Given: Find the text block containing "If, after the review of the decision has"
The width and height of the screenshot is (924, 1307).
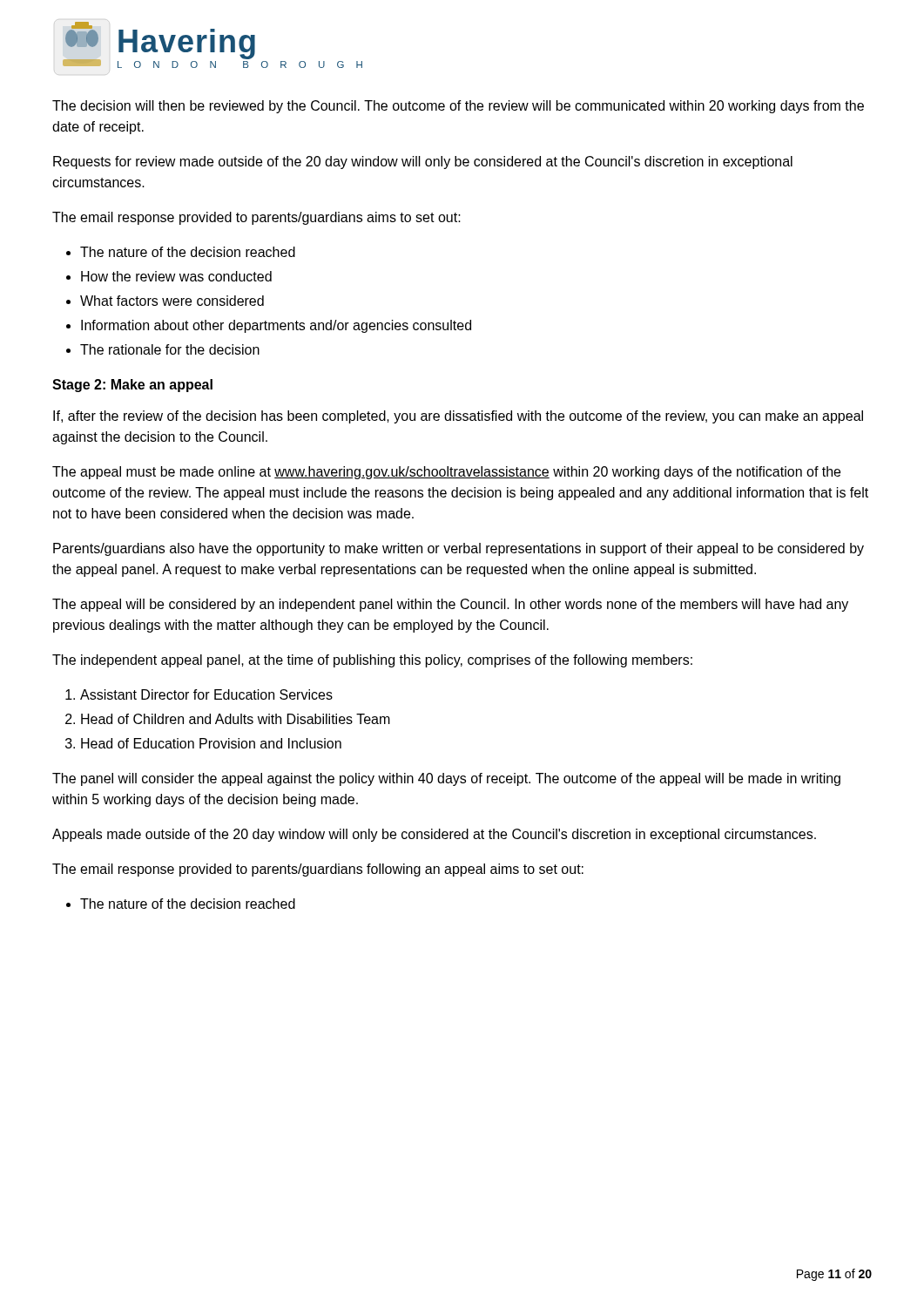Looking at the screenshot, I should (x=462, y=427).
